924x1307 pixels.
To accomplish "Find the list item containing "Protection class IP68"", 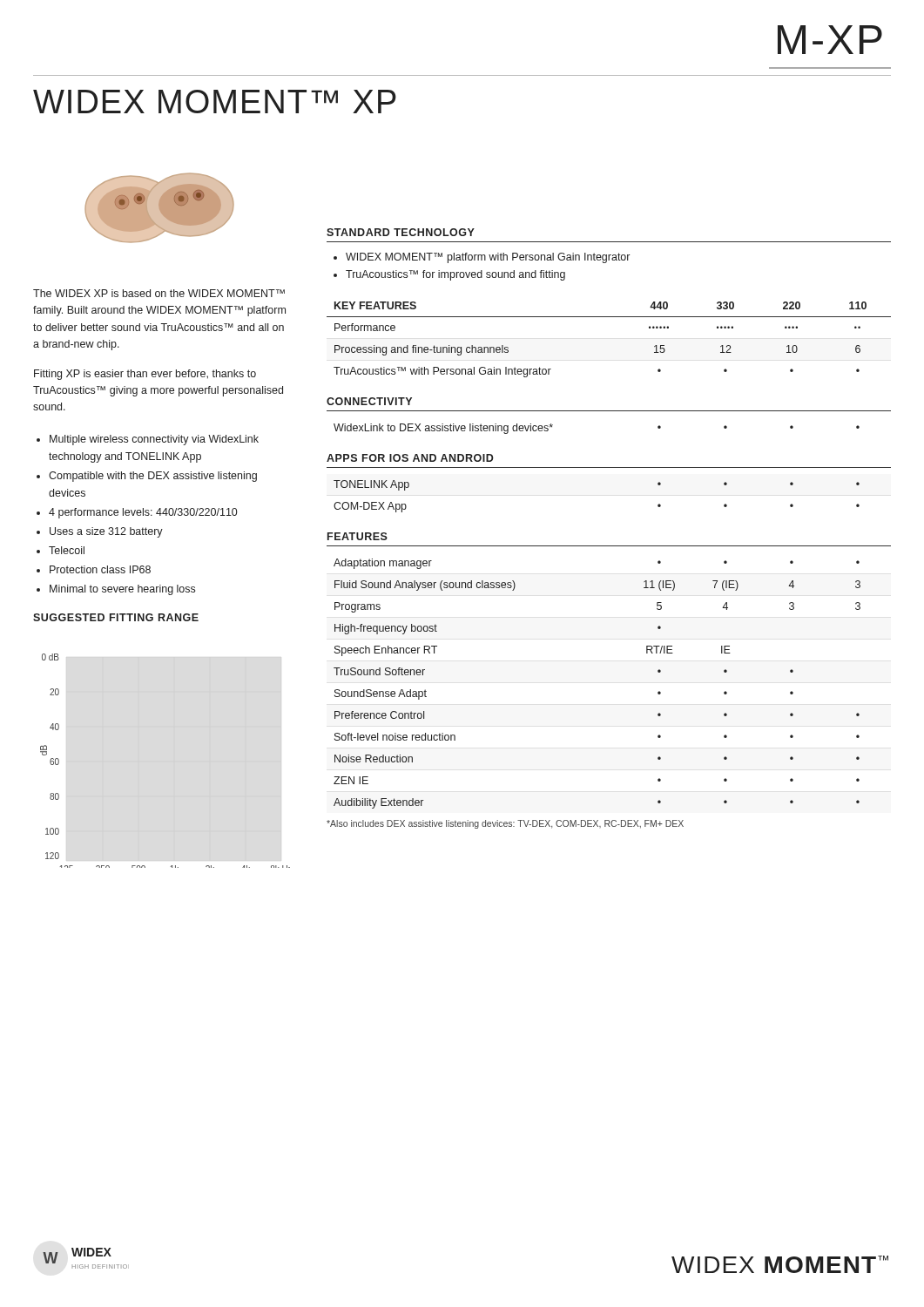I will (x=100, y=570).
